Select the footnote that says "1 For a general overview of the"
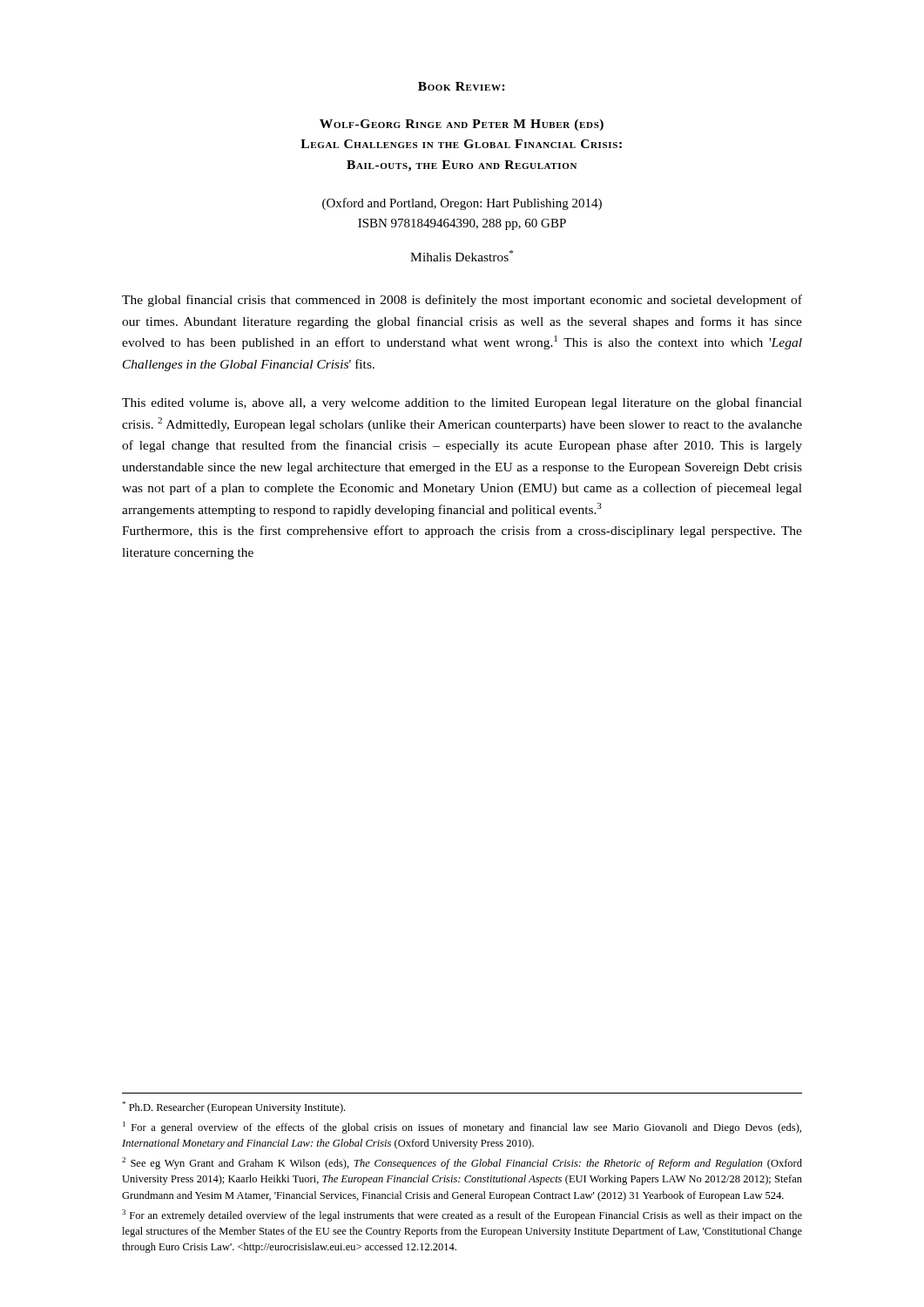The image size is (924, 1307). tap(462, 1135)
